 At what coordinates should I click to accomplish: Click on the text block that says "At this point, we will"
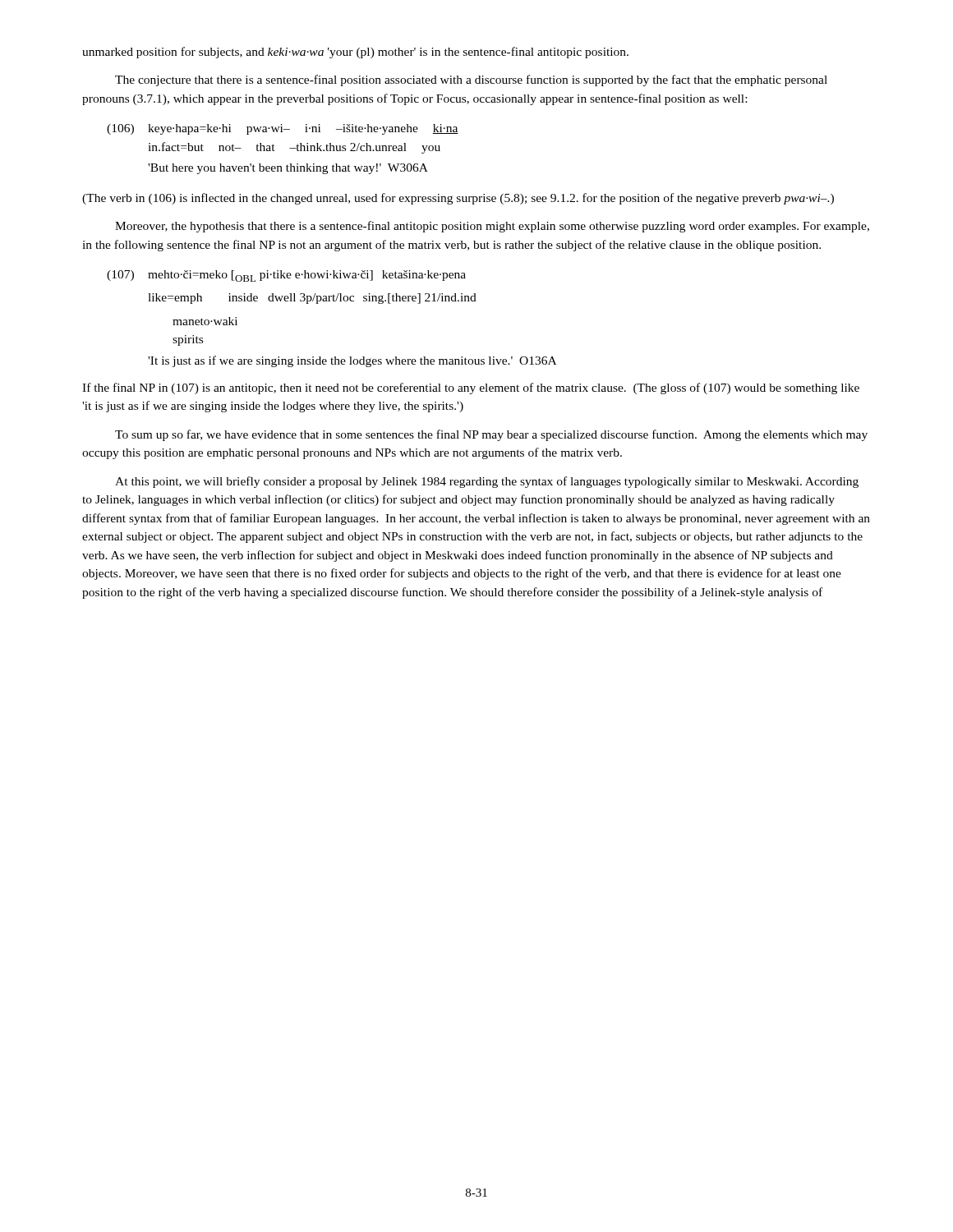pos(476,536)
